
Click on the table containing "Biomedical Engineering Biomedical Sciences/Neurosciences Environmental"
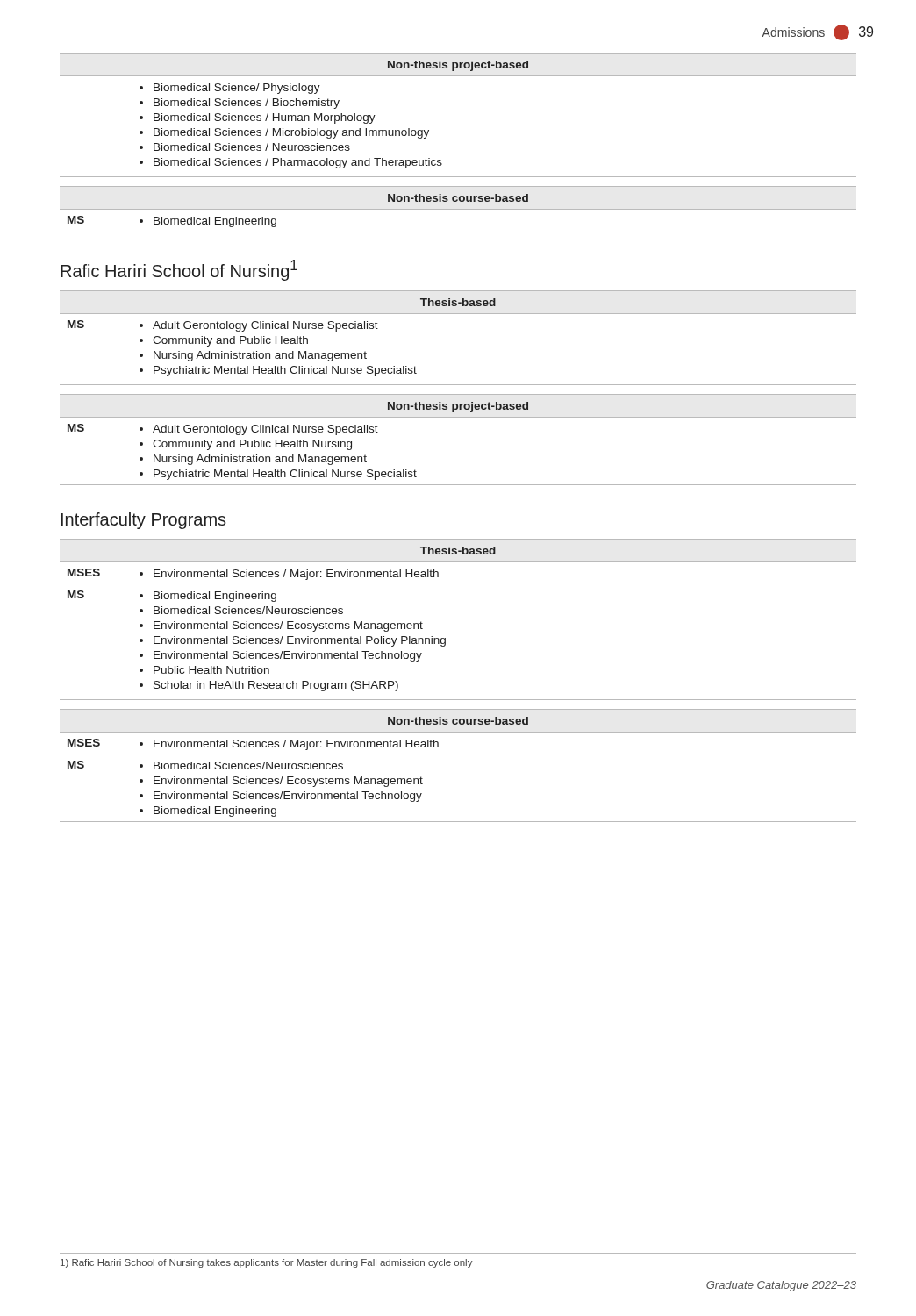458,619
